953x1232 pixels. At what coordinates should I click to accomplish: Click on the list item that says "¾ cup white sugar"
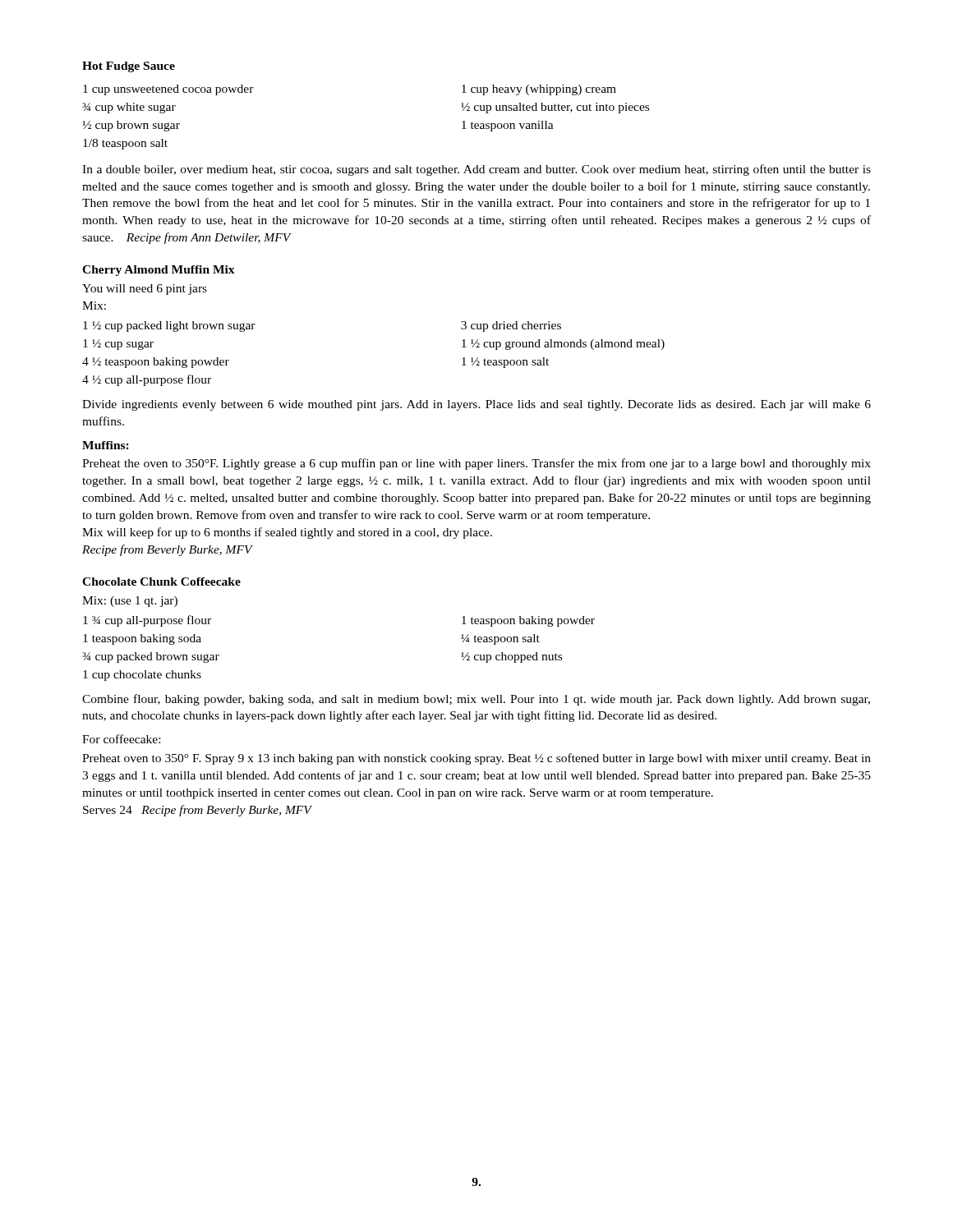[x=129, y=106]
